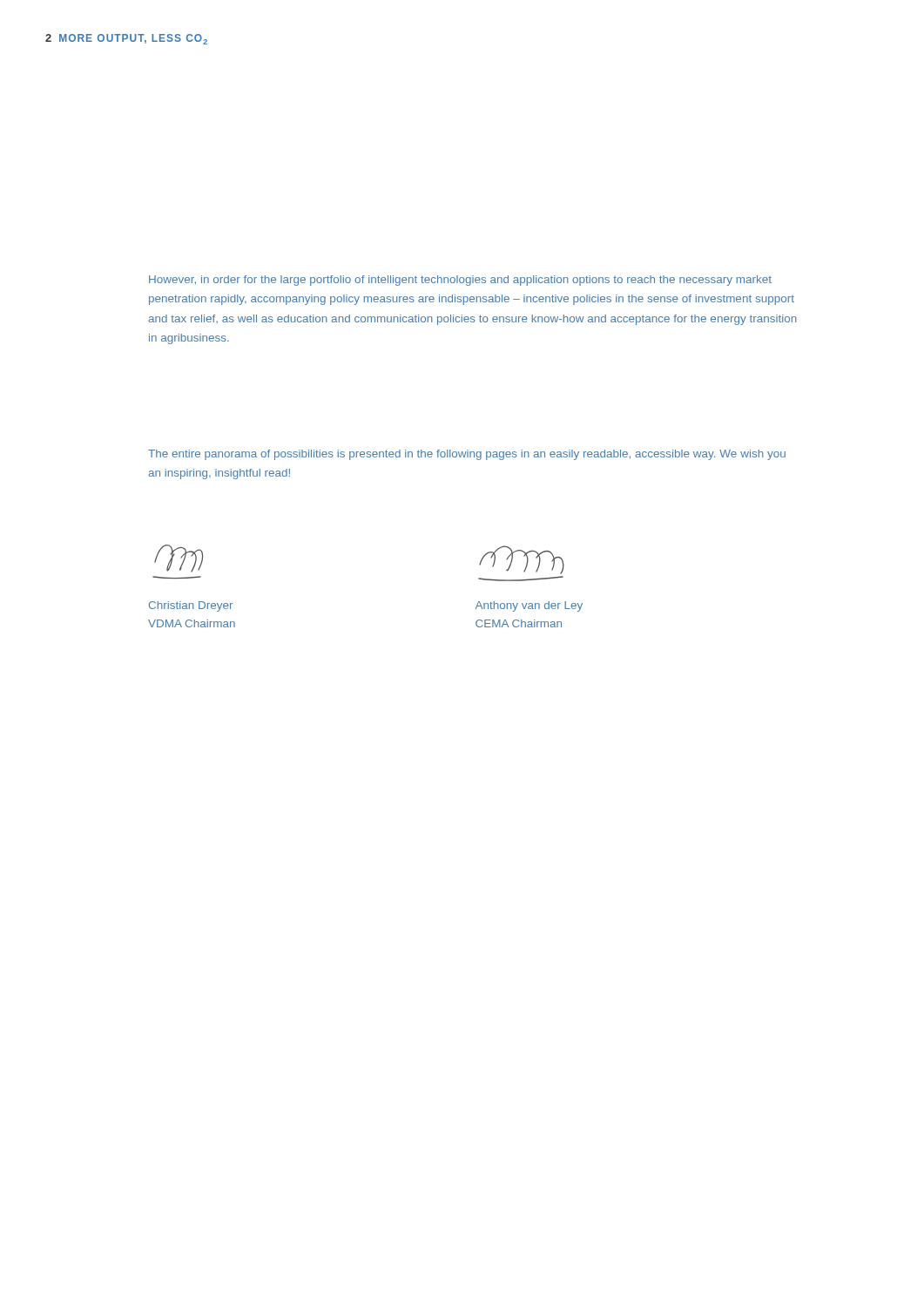Find the block on this page that starts "The entire panorama of possibilities is presented"
Image resolution: width=924 pixels, height=1307 pixels.
coord(467,463)
